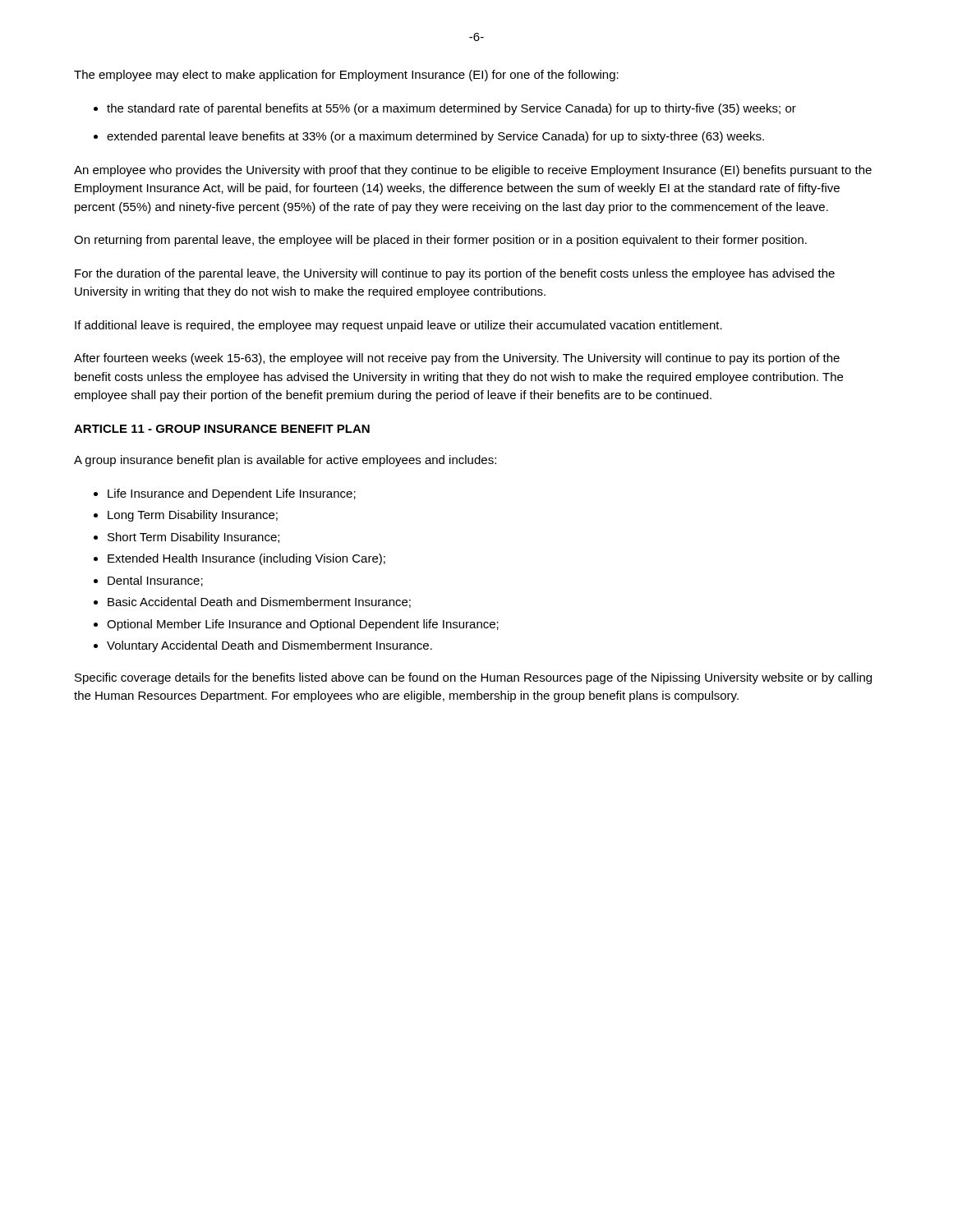Navigate to the element starting "On returning from parental leave, the"
Screen dimensions: 1232x953
[476, 240]
